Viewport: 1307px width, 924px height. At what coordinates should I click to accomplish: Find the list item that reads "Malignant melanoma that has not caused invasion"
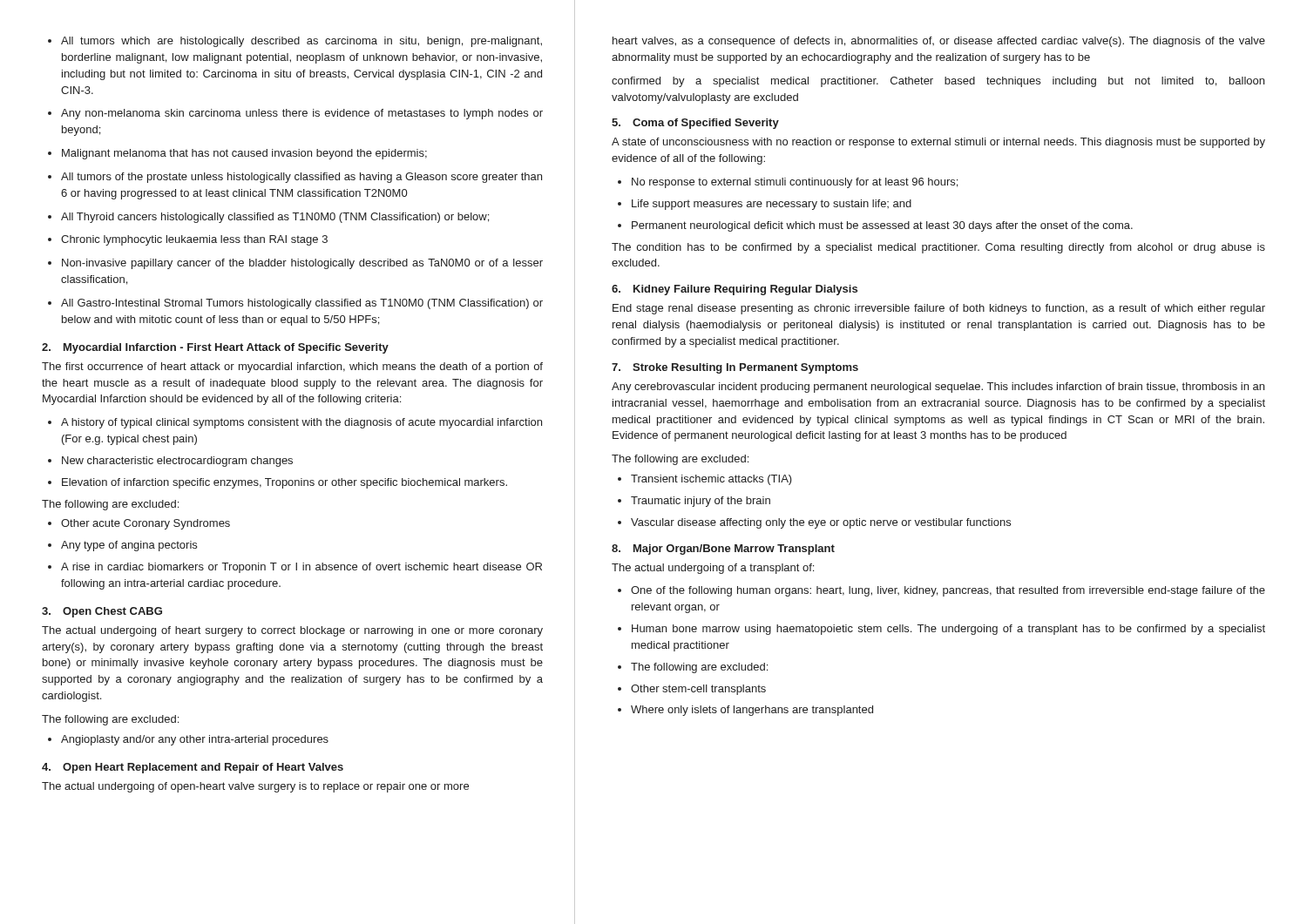tap(292, 154)
